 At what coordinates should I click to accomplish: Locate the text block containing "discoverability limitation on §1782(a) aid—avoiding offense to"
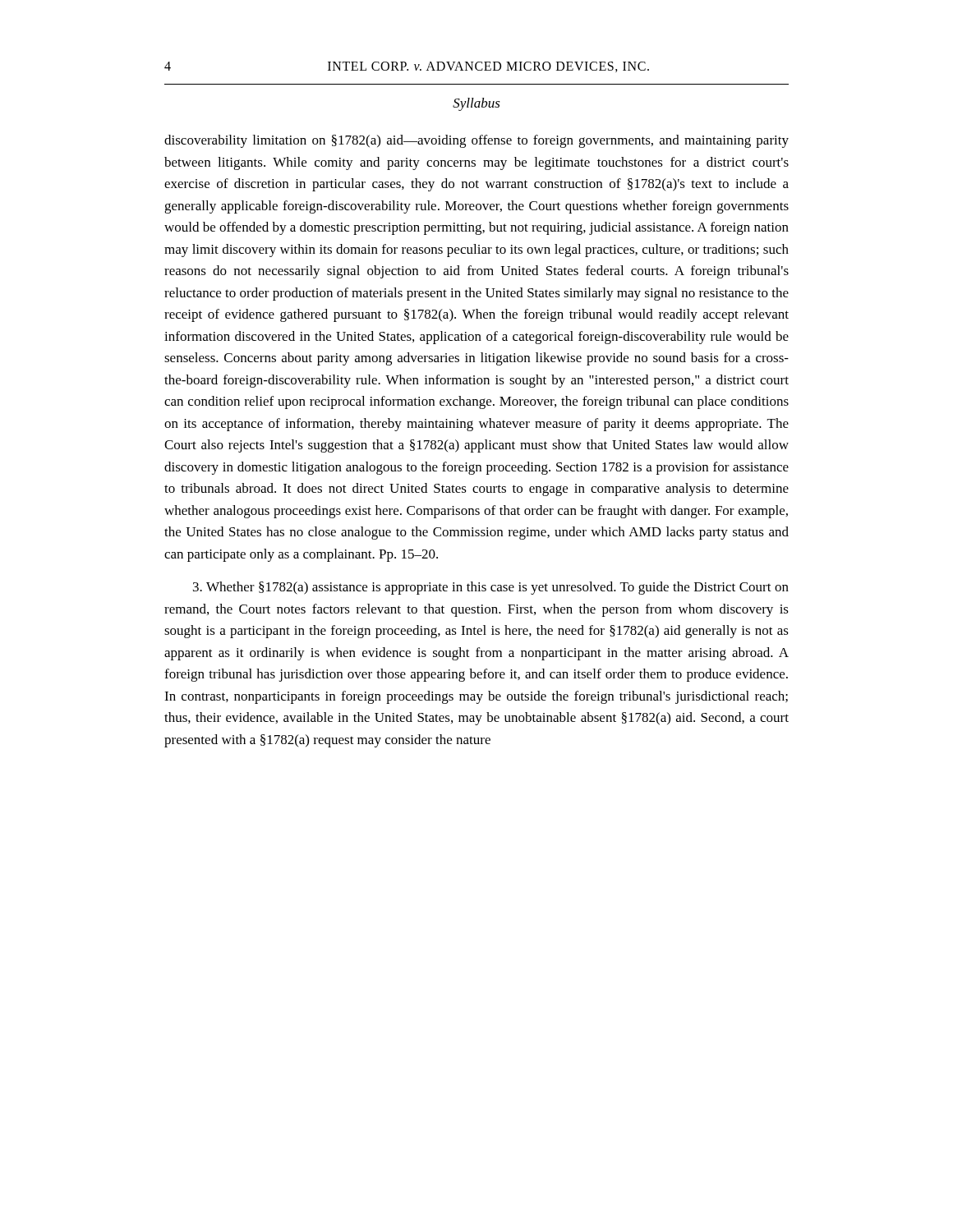tap(476, 440)
